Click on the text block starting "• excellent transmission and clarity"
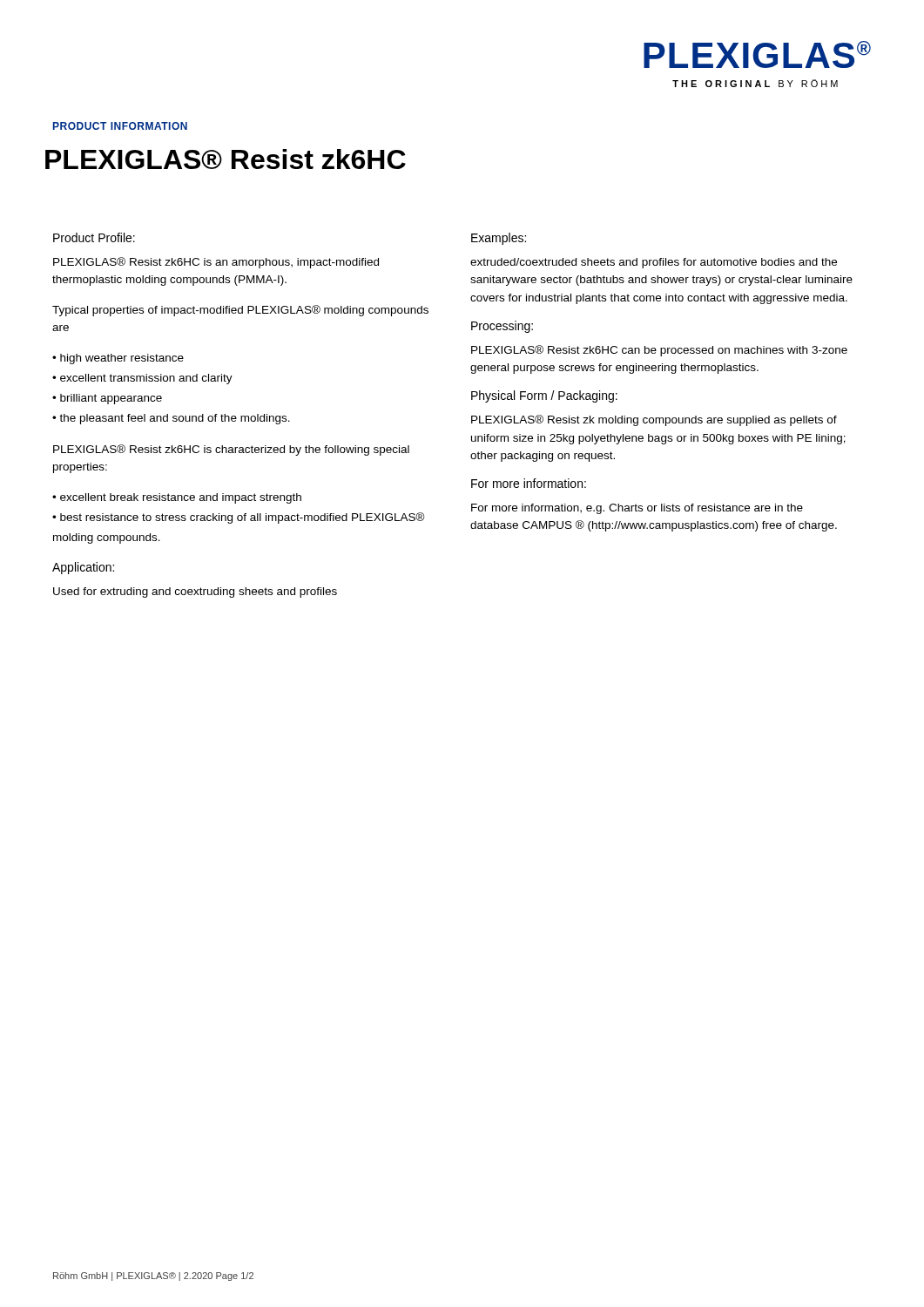 pos(142,378)
